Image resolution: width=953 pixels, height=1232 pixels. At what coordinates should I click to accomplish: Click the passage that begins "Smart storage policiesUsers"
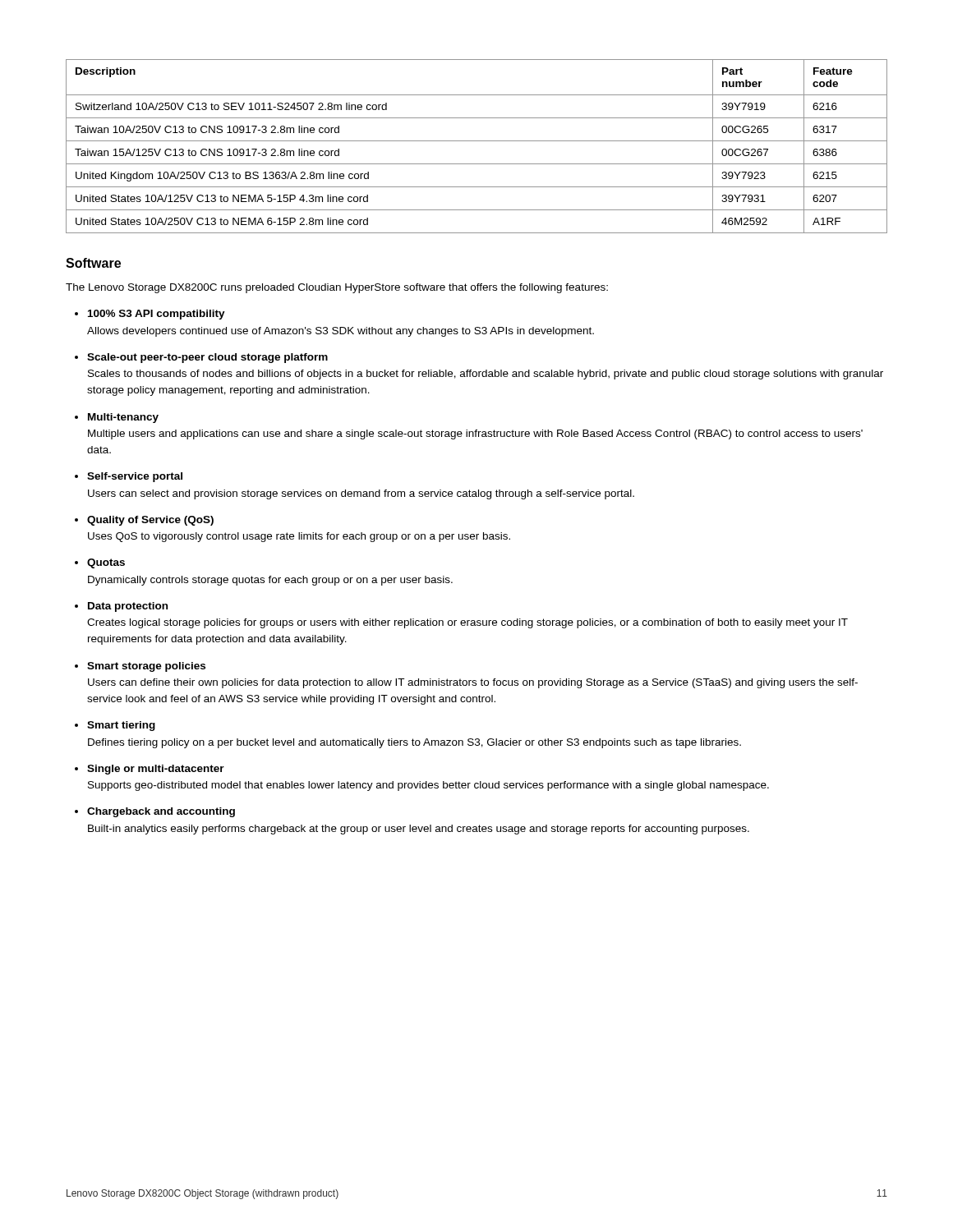click(476, 682)
